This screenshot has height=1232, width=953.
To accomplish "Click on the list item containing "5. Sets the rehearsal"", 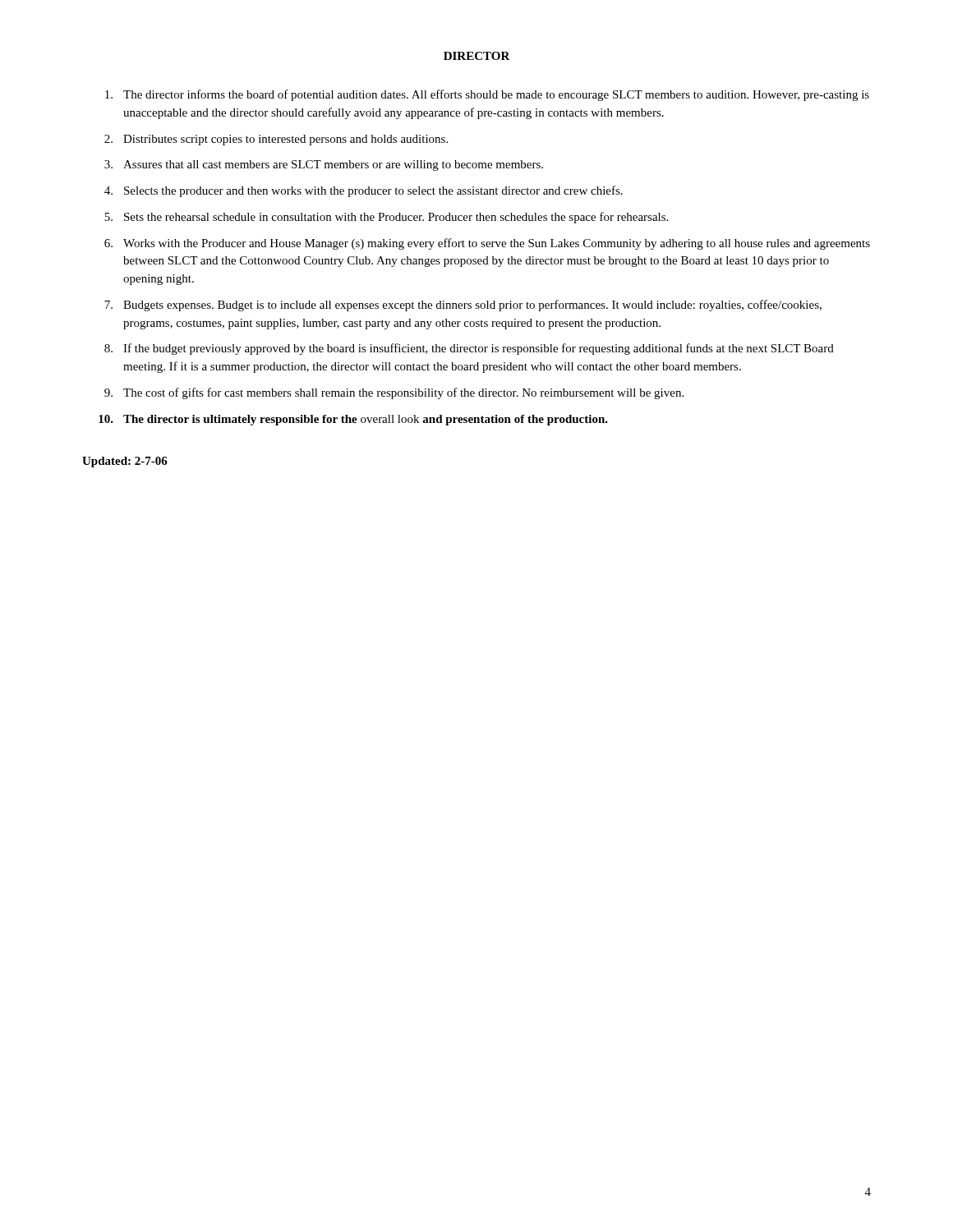I will pyautogui.click(x=476, y=217).
